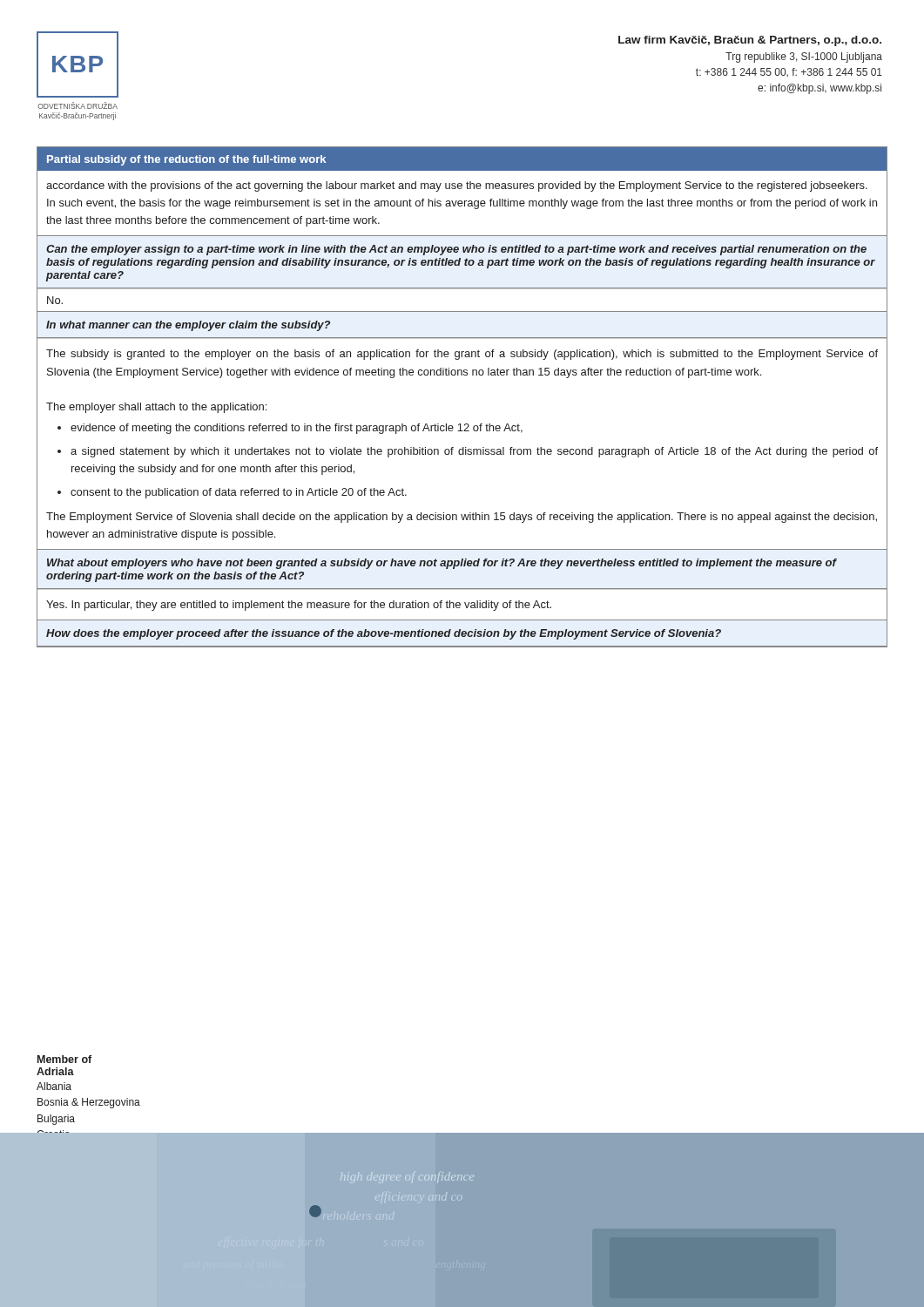The height and width of the screenshot is (1307, 924).
Task: Find the passage starting "evidence of meeting the"
Action: coord(297,427)
